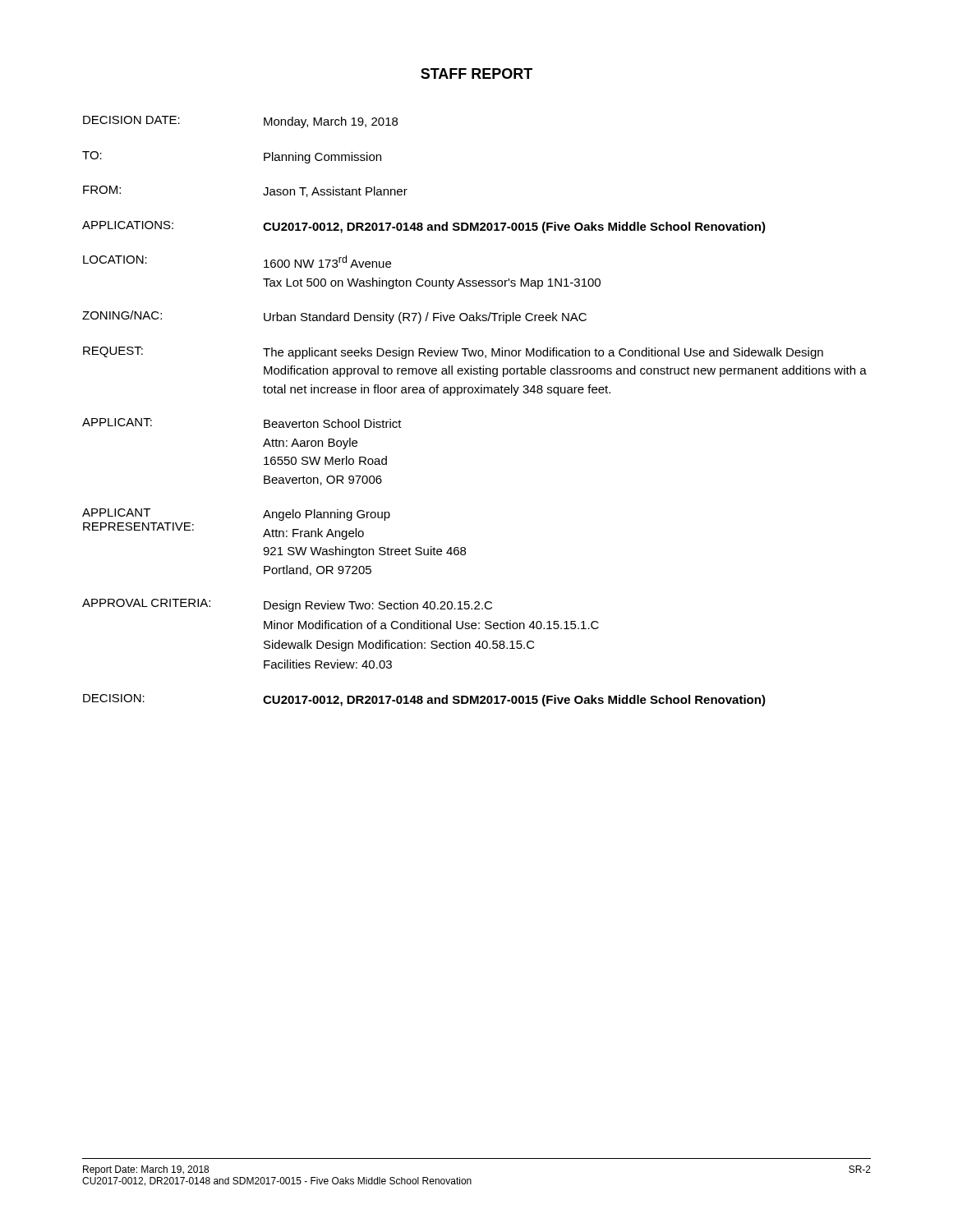Click on the element starting "APPROVAL CRITERIA: Design Review Two: Section 40.20.15.2.C"
This screenshot has width=953, height=1232.
pos(476,635)
